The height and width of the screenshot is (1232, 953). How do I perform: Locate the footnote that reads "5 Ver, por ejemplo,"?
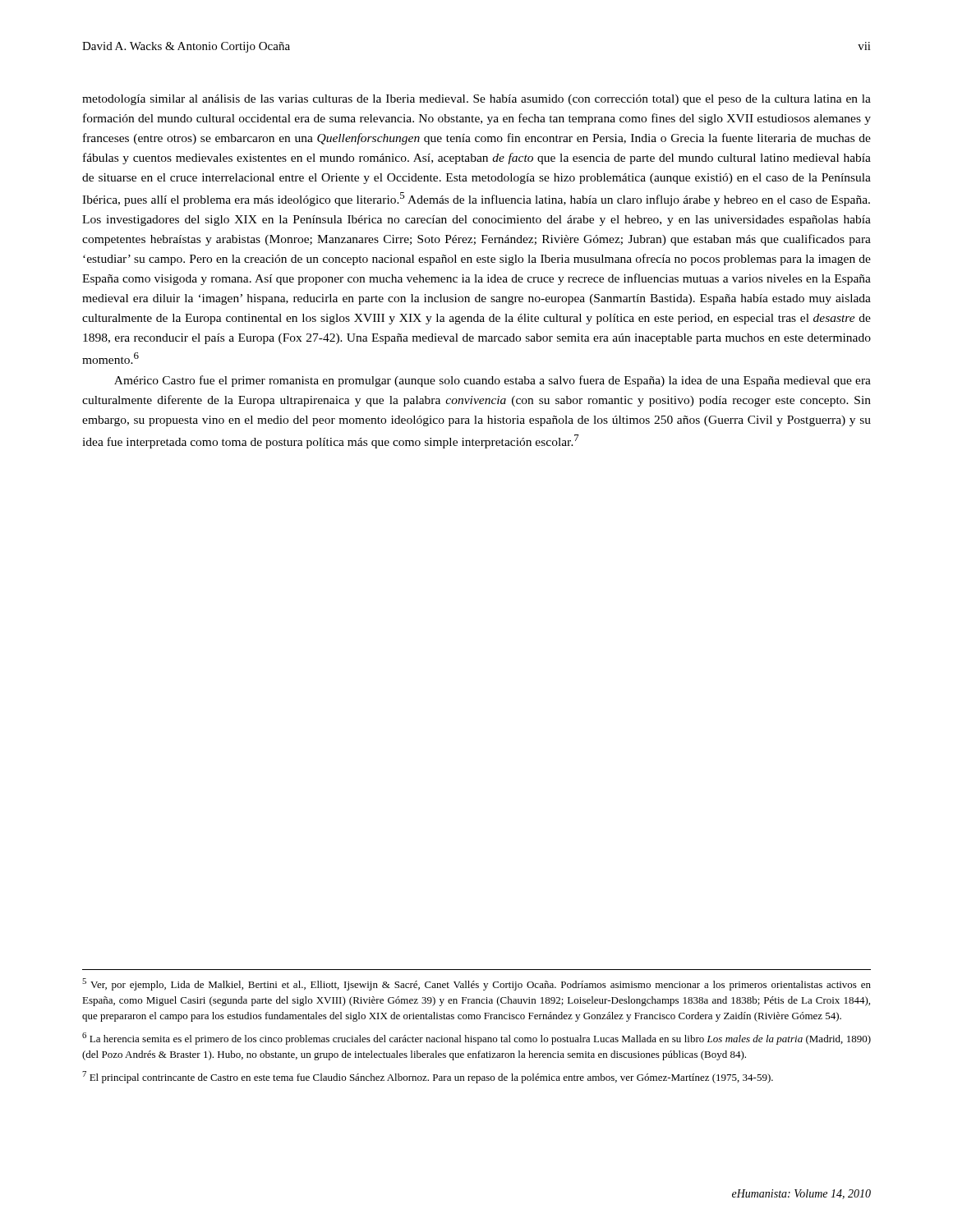coord(476,999)
